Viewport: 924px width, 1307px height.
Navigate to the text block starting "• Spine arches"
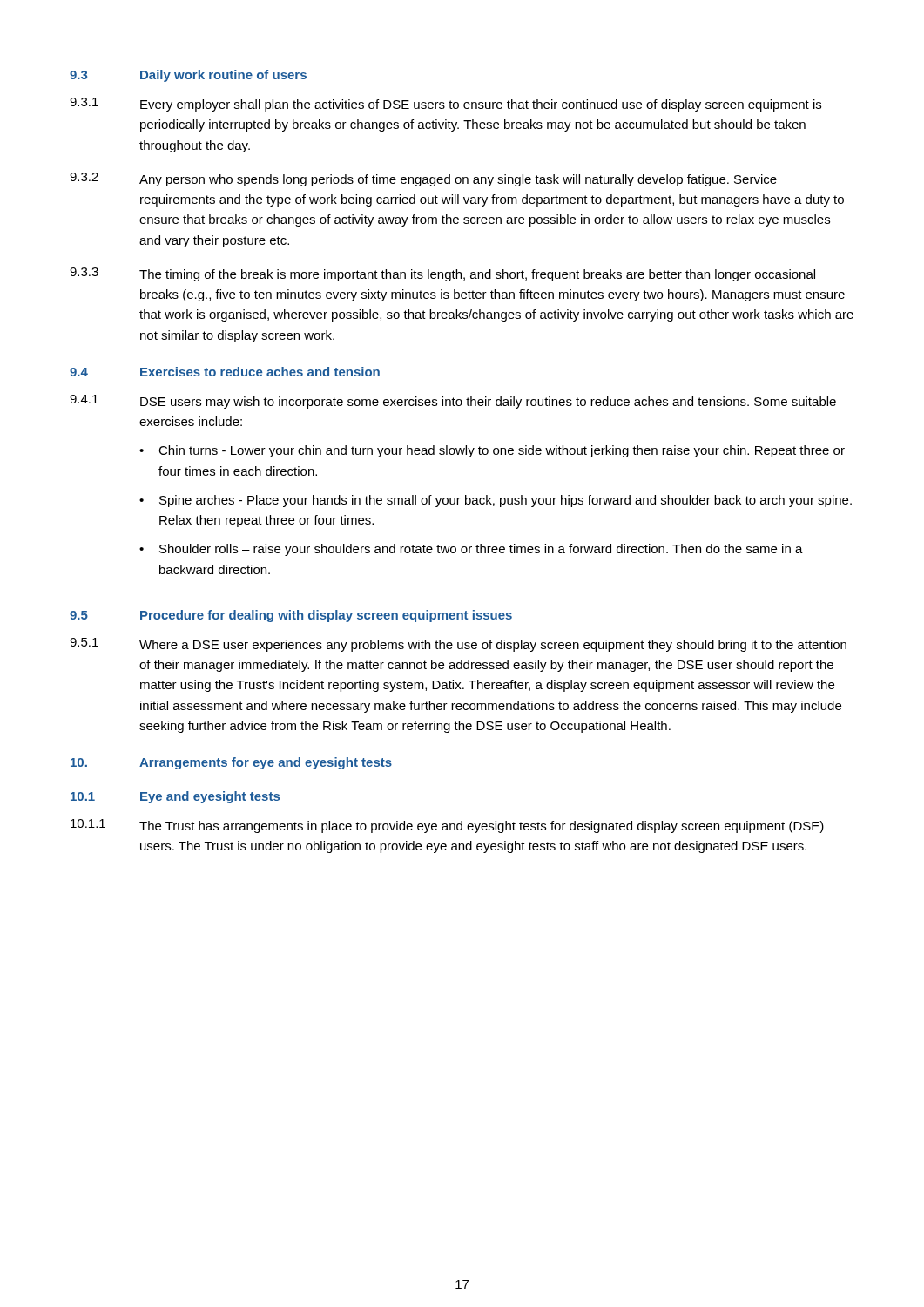point(497,510)
